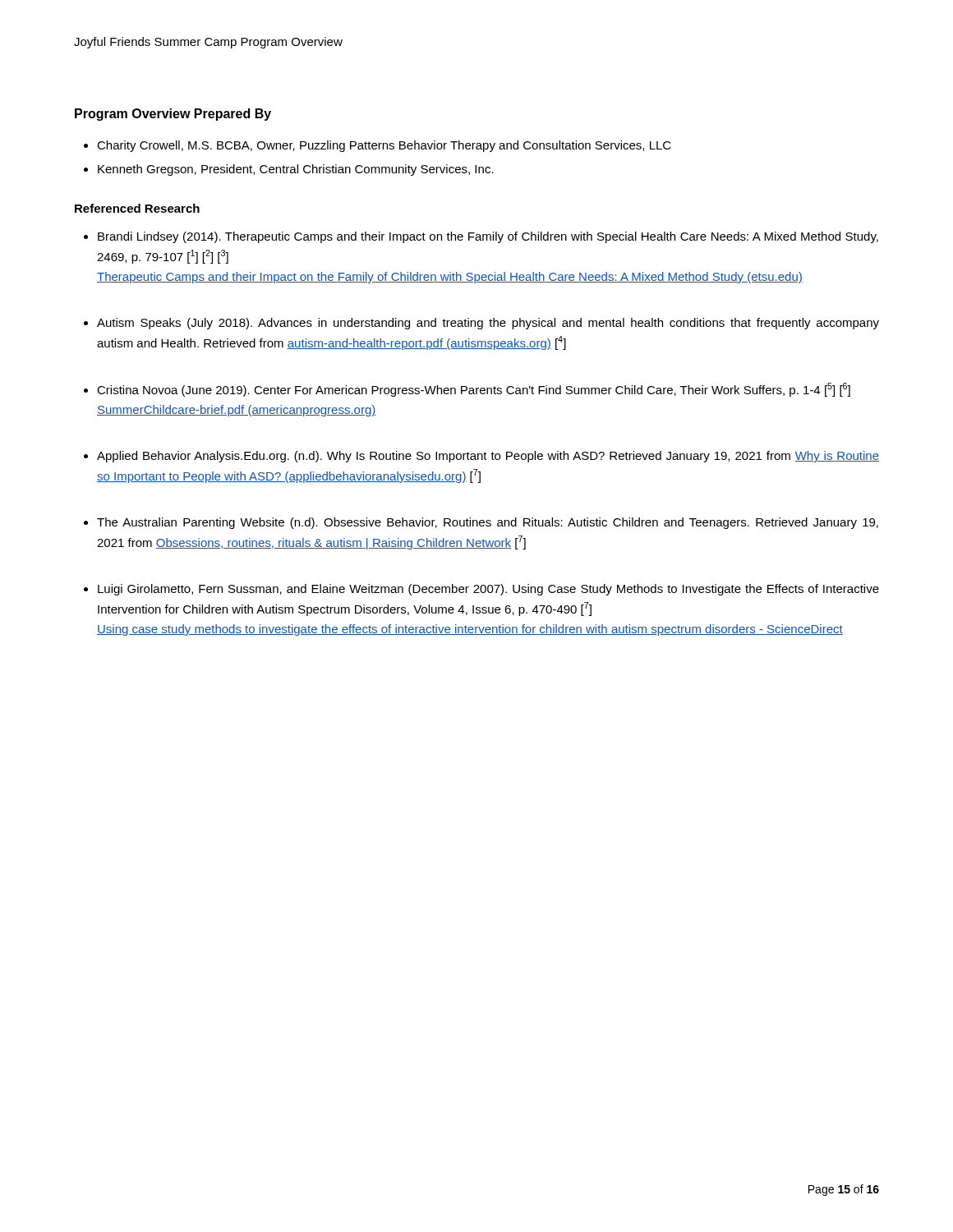This screenshot has width=953, height=1232.
Task: Click on the list item containing "Applied Behavior Analysis.Edu.org. (n.d)."
Action: pos(488,466)
